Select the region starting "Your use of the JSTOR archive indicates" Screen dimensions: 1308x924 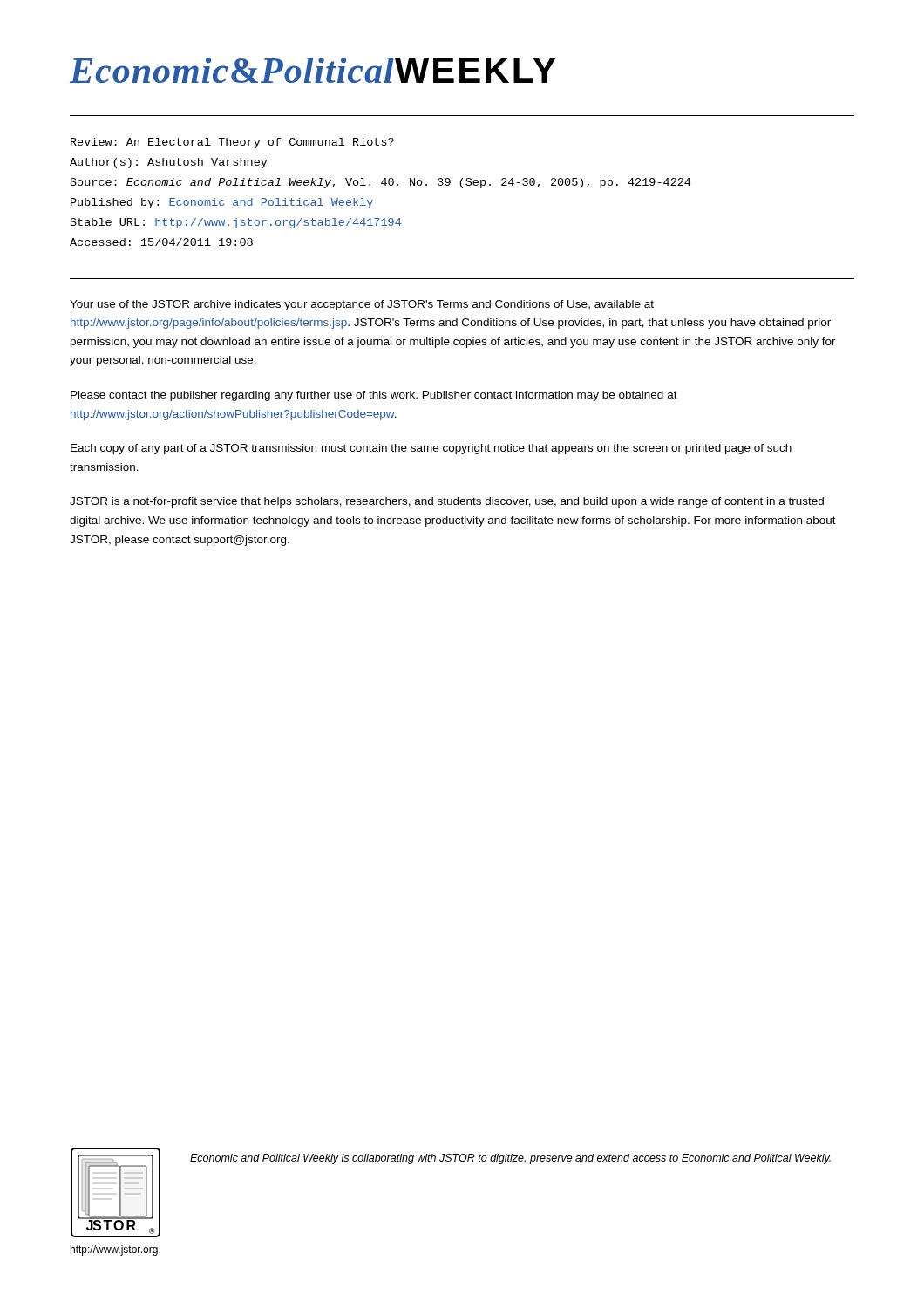[x=453, y=332]
